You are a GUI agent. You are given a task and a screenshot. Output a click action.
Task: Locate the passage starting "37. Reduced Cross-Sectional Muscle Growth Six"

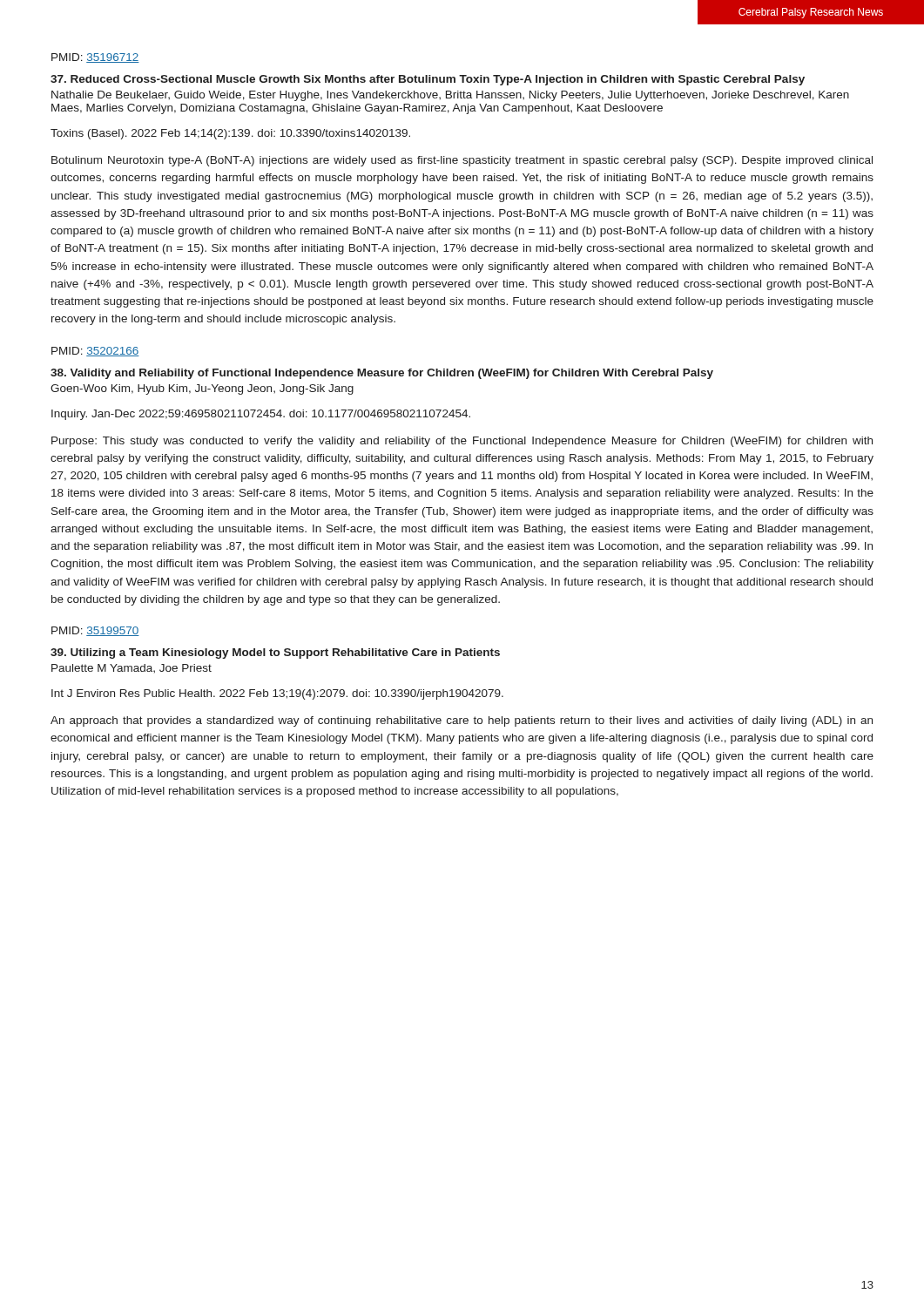click(428, 79)
